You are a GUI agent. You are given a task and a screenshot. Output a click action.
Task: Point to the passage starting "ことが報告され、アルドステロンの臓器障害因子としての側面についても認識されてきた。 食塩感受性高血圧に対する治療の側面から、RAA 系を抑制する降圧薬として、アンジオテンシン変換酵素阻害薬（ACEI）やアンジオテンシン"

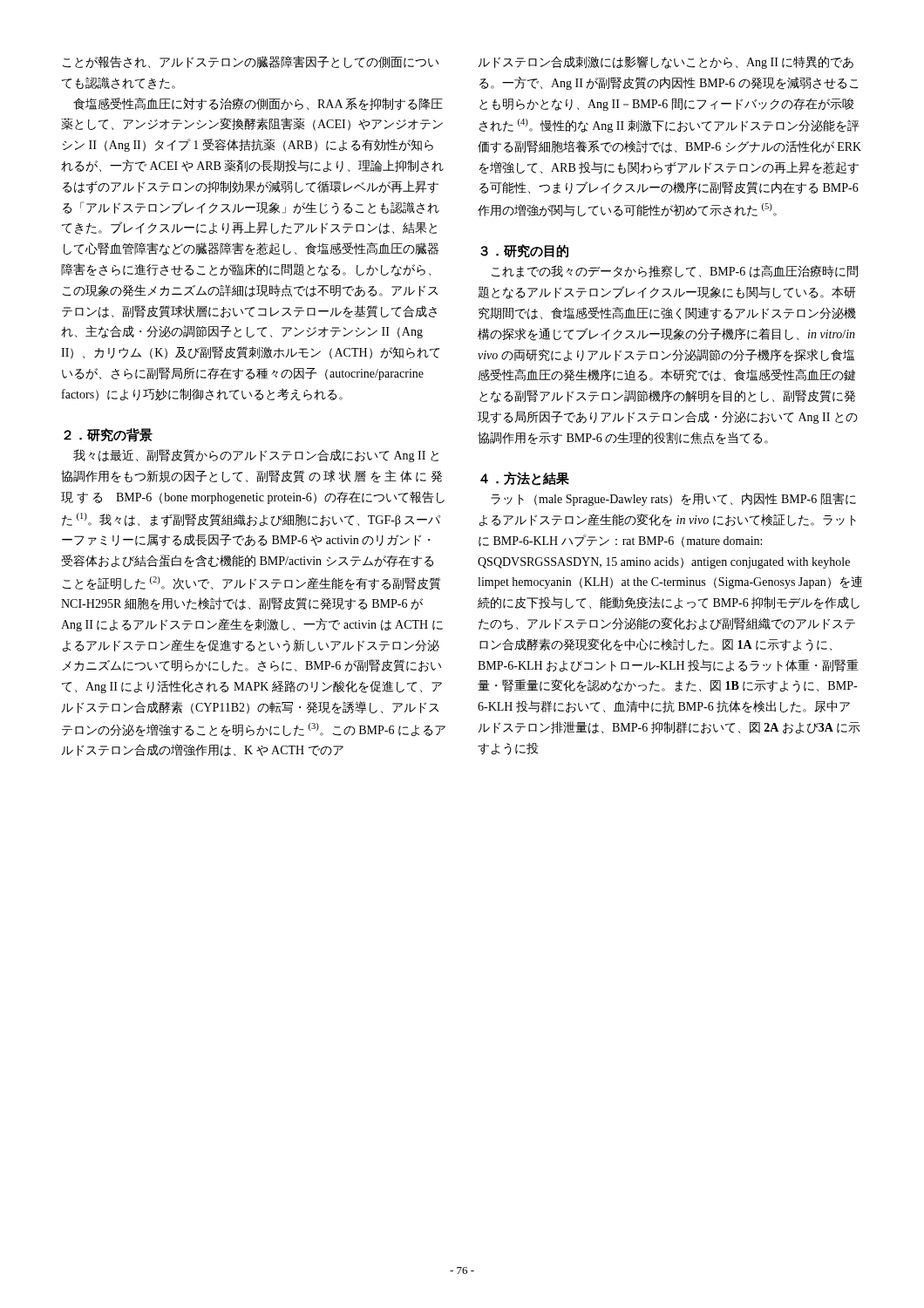click(254, 229)
